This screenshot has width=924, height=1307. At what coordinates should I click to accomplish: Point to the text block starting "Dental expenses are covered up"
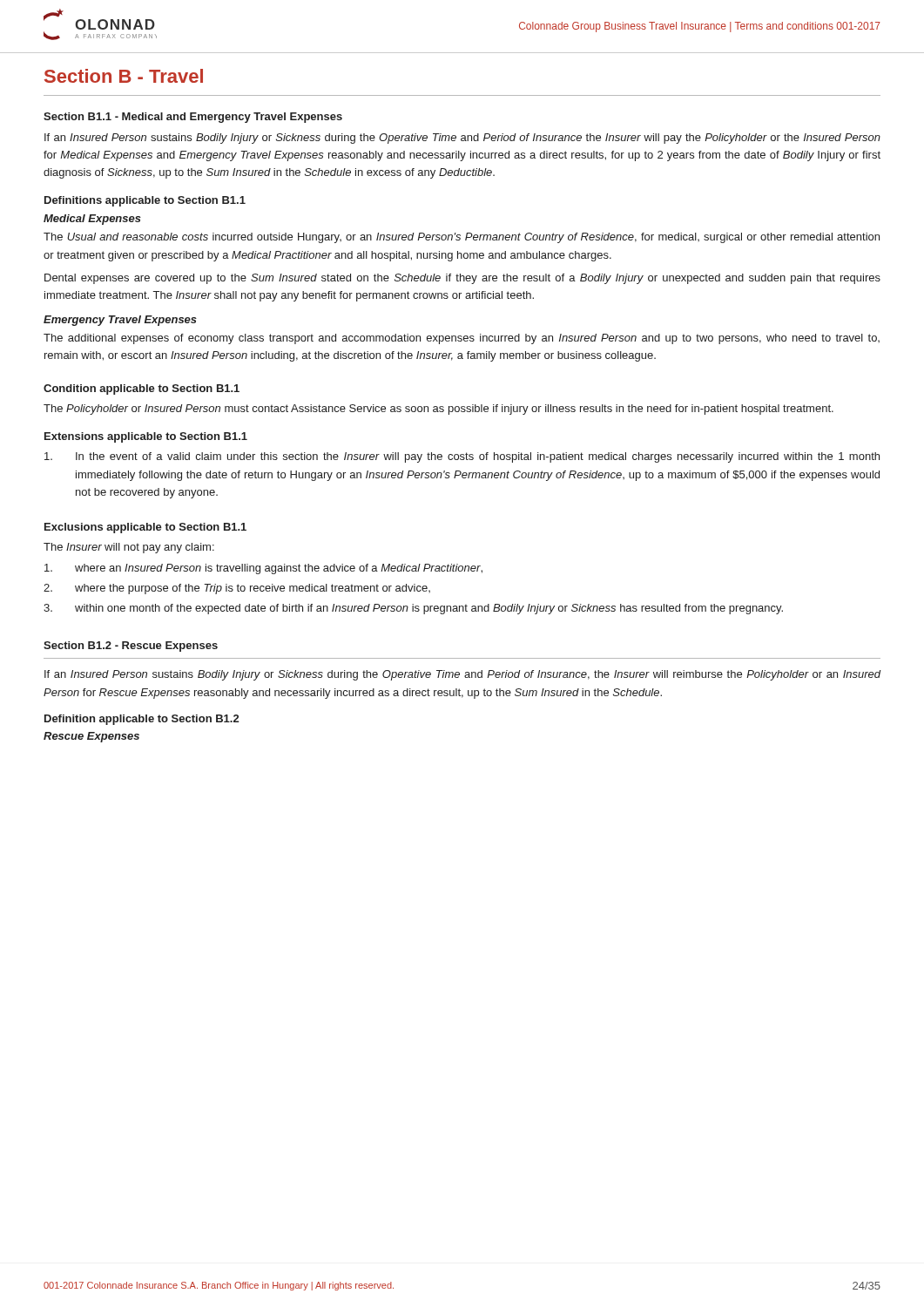point(462,286)
